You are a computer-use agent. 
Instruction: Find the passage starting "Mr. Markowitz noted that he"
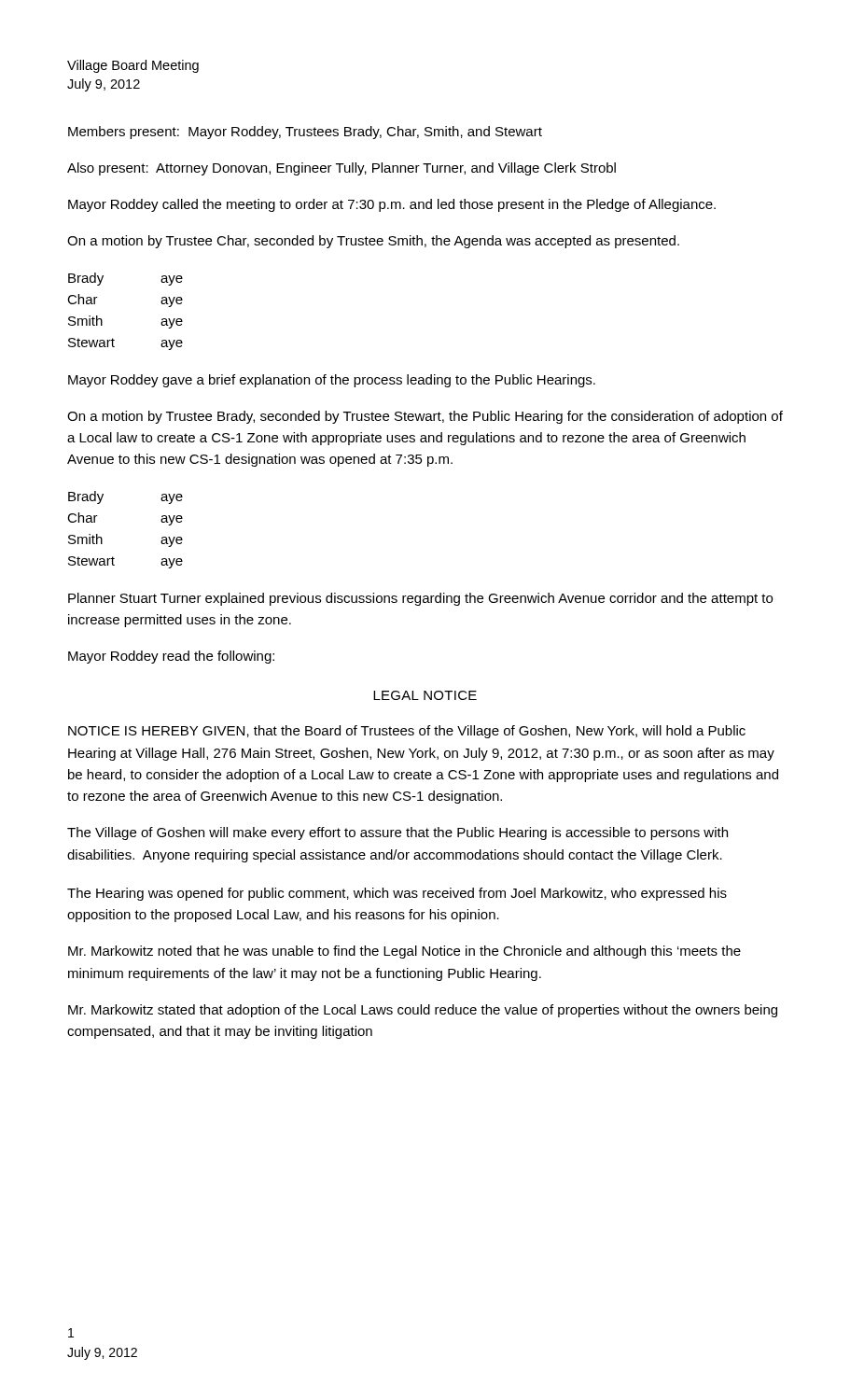tap(404, 962)
